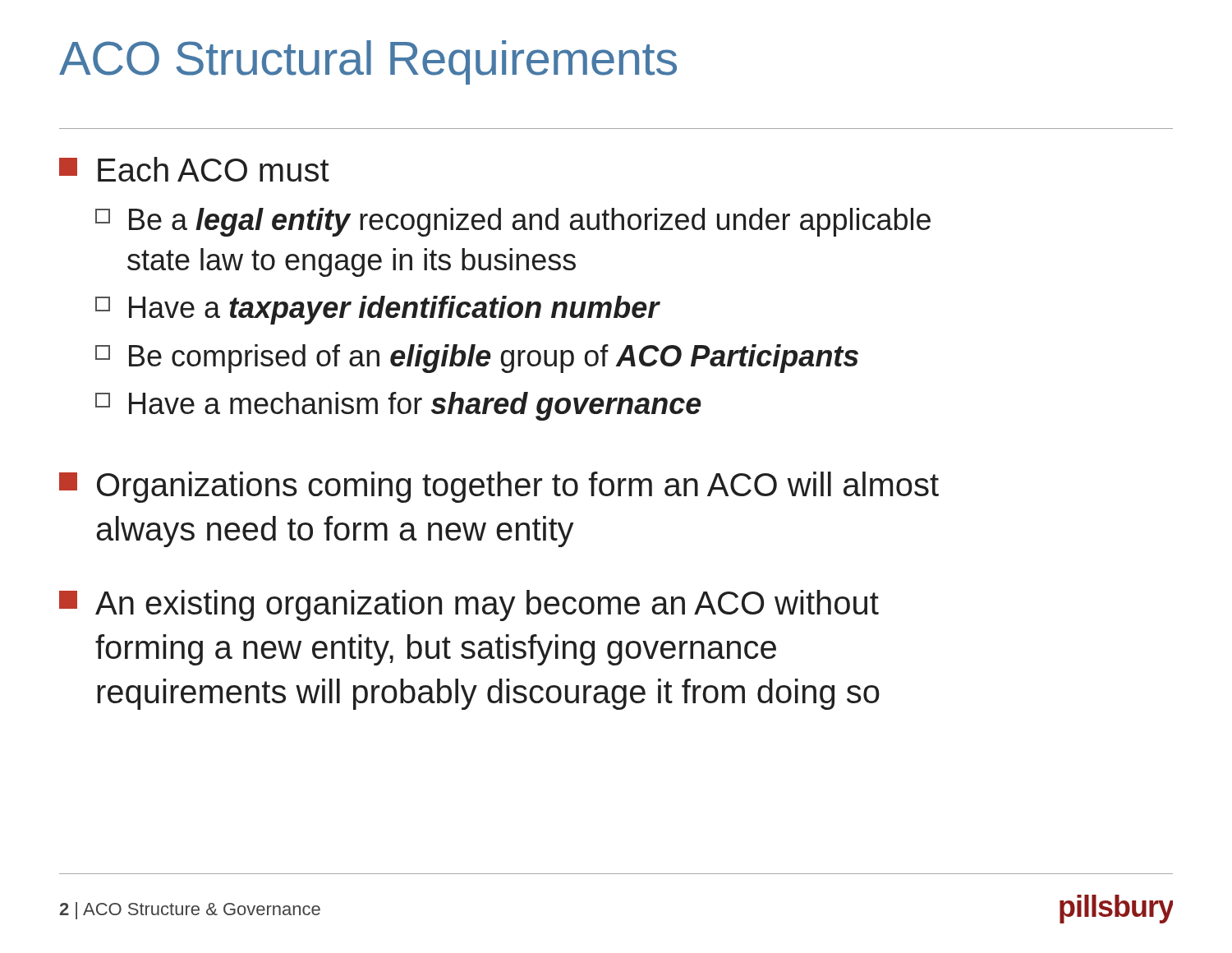
Task: Select the text block containing "Each ACO must Be a"
Action: pos(194,169)
